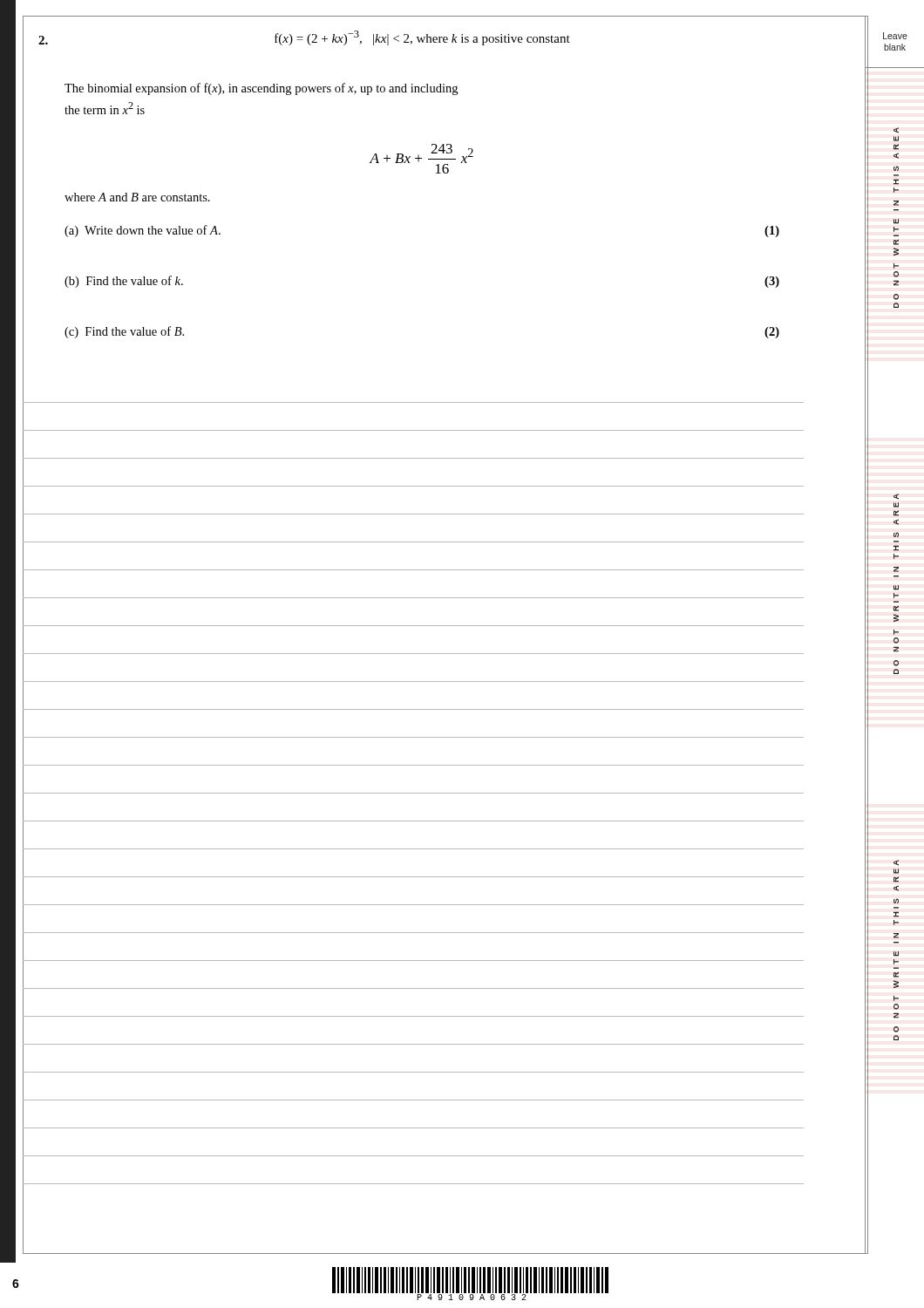This screenshot has width=924, height=1308.
Task: Navigate to the passage starting "where A and"
Action: click(137, 197)
